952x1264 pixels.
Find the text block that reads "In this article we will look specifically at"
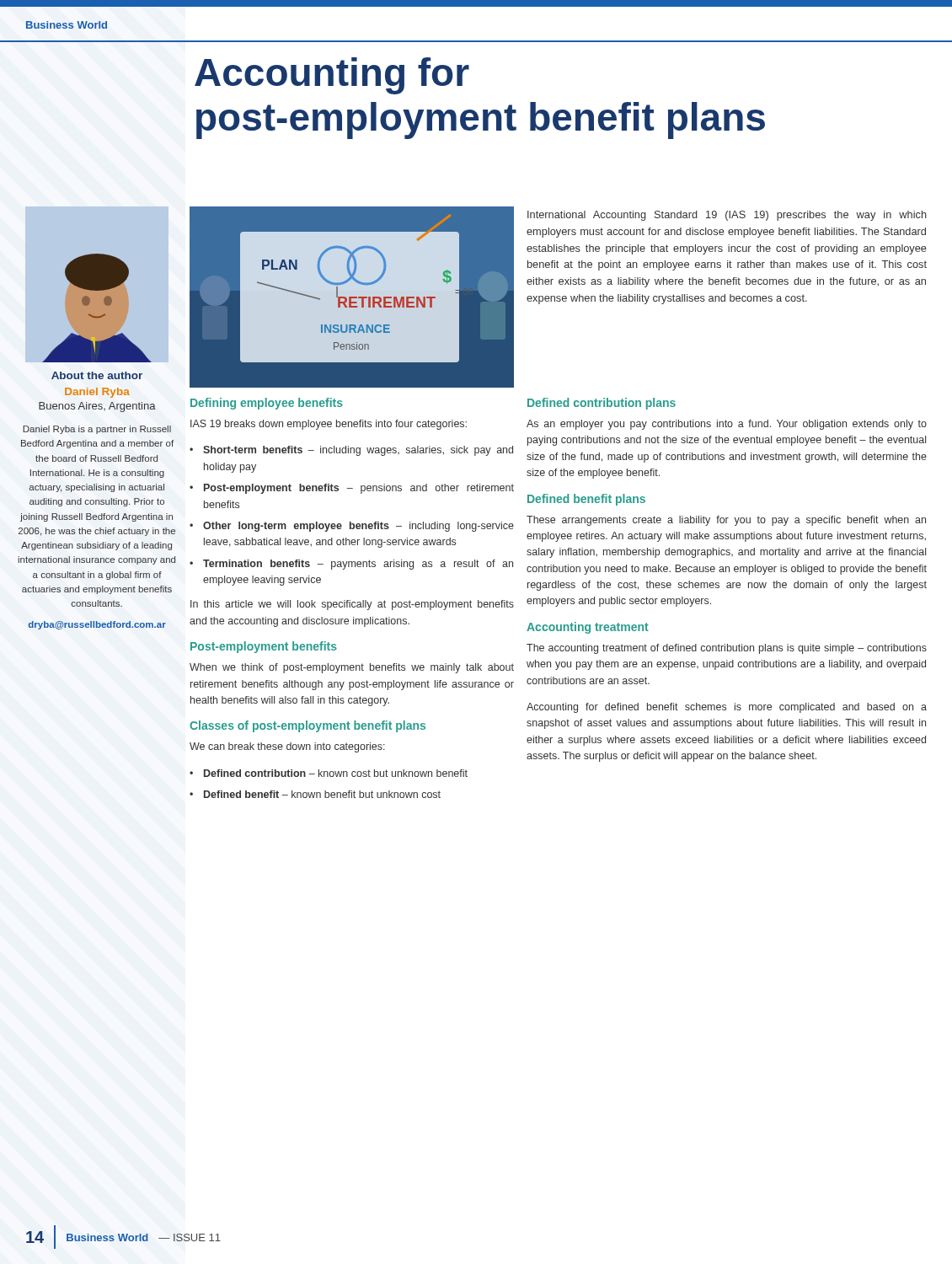(x=352, y=613)
